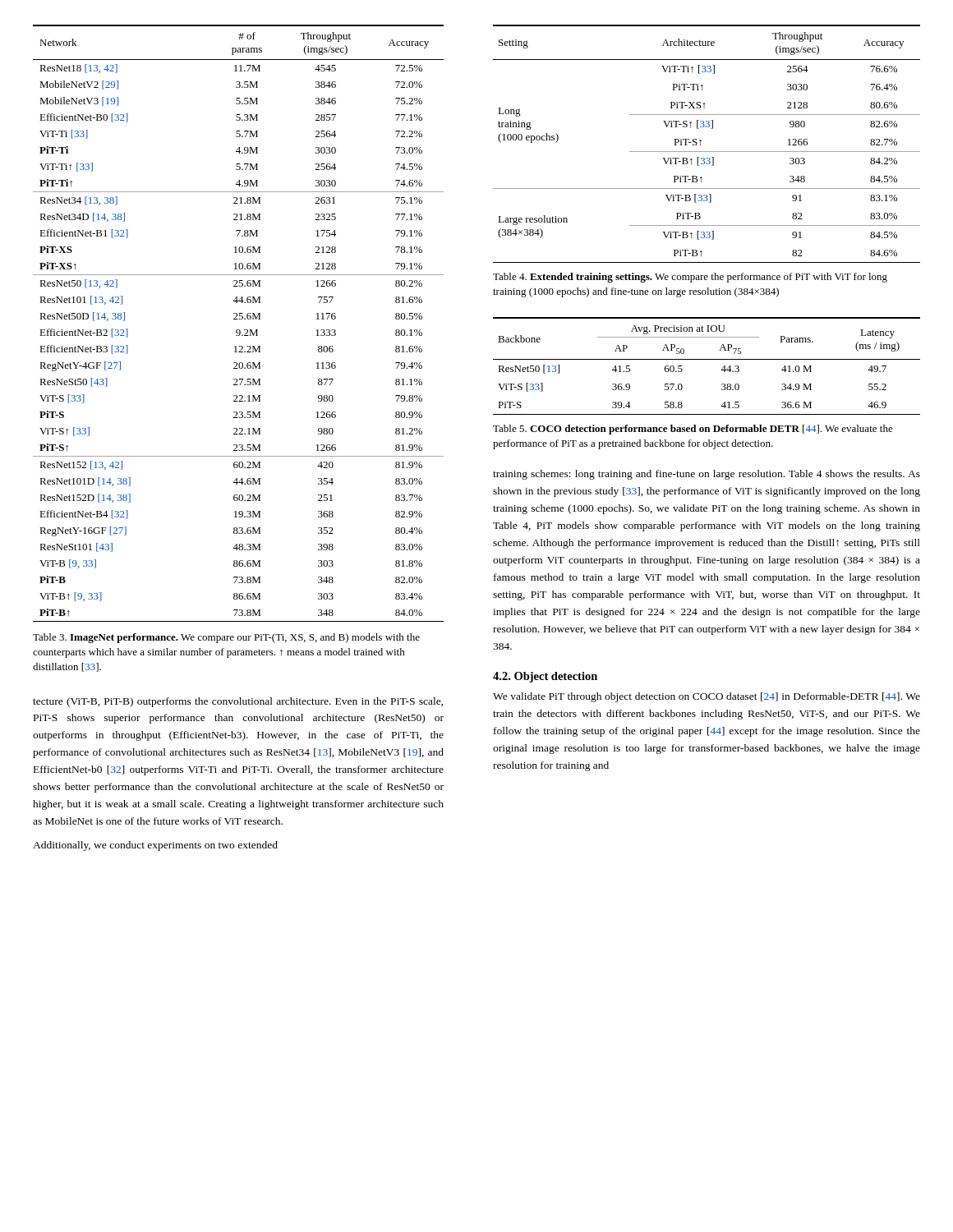
Task: Find the table that mentions "Long training (1000 epochs)"
Action: (707, 144)
